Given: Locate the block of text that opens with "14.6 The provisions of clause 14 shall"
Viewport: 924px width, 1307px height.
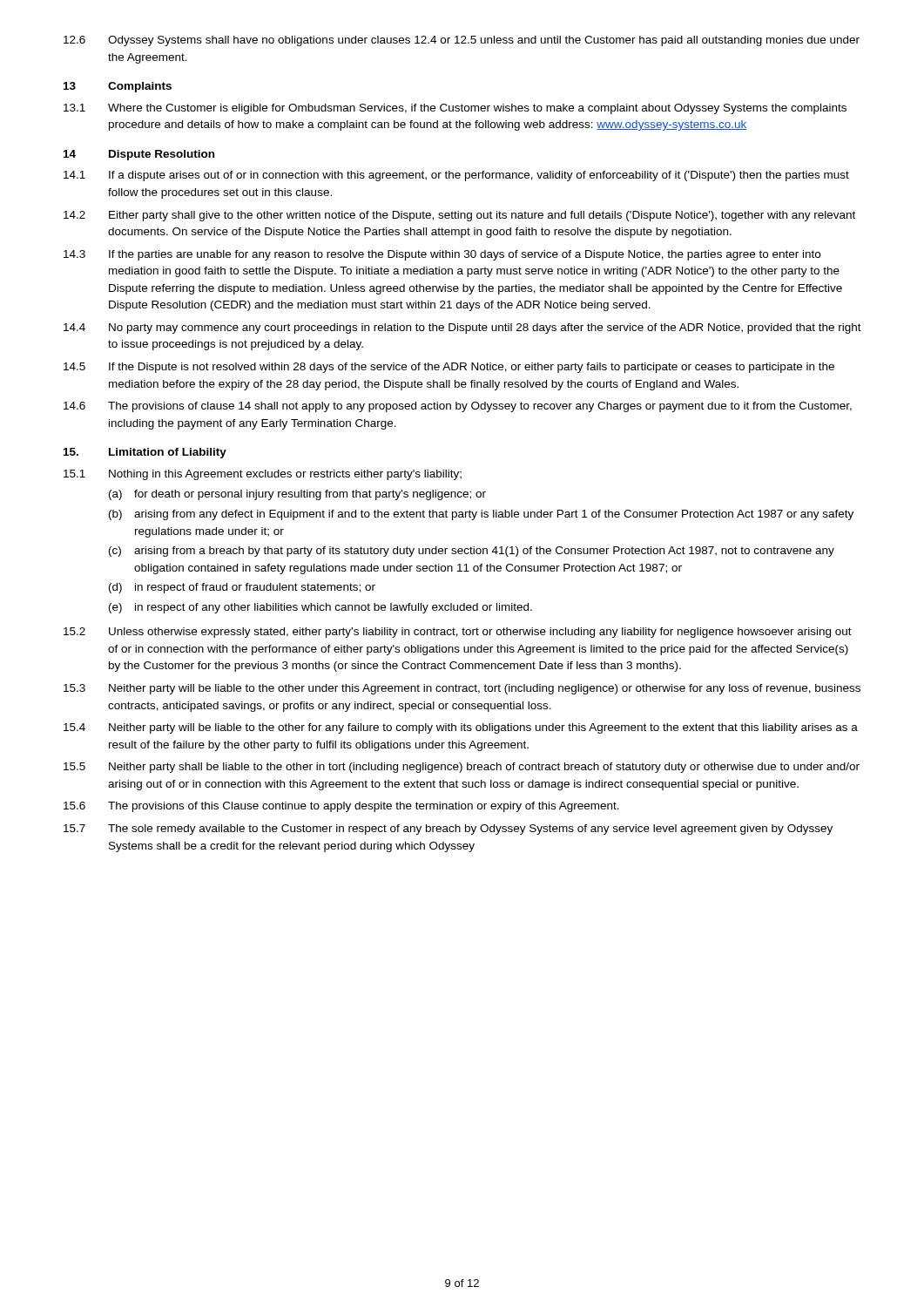Looking at the screenshot, I should click(x=462, y=415).
